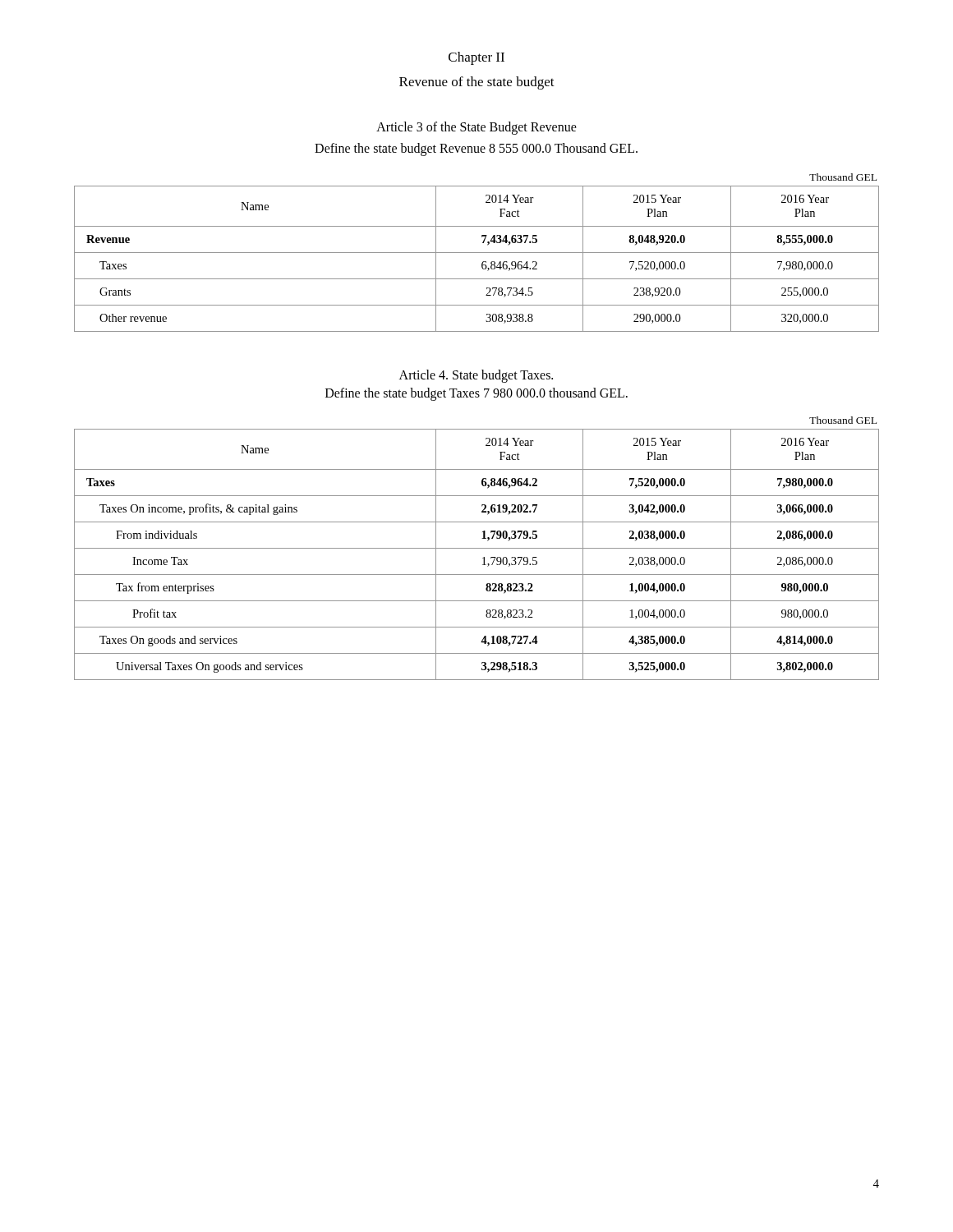Navigate to the text starting "Revenue of the state budget"
The width and height of the screenshot is (953, 1232).
[476, 82]
